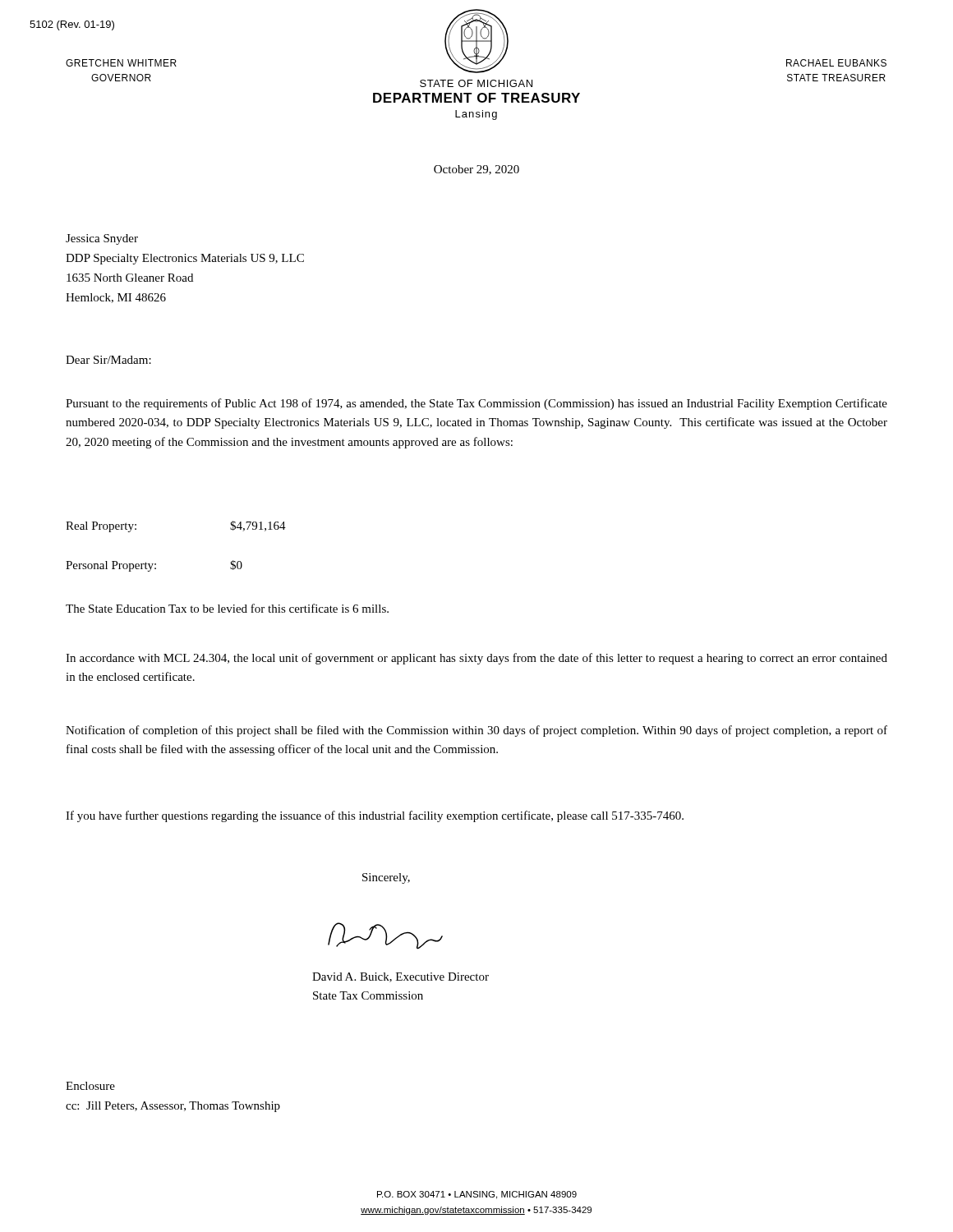Locate the text block containing "If you have further questions regarding the issuance"
Image resolution: width=953 pixels, height=1232 pixels.
375,816
